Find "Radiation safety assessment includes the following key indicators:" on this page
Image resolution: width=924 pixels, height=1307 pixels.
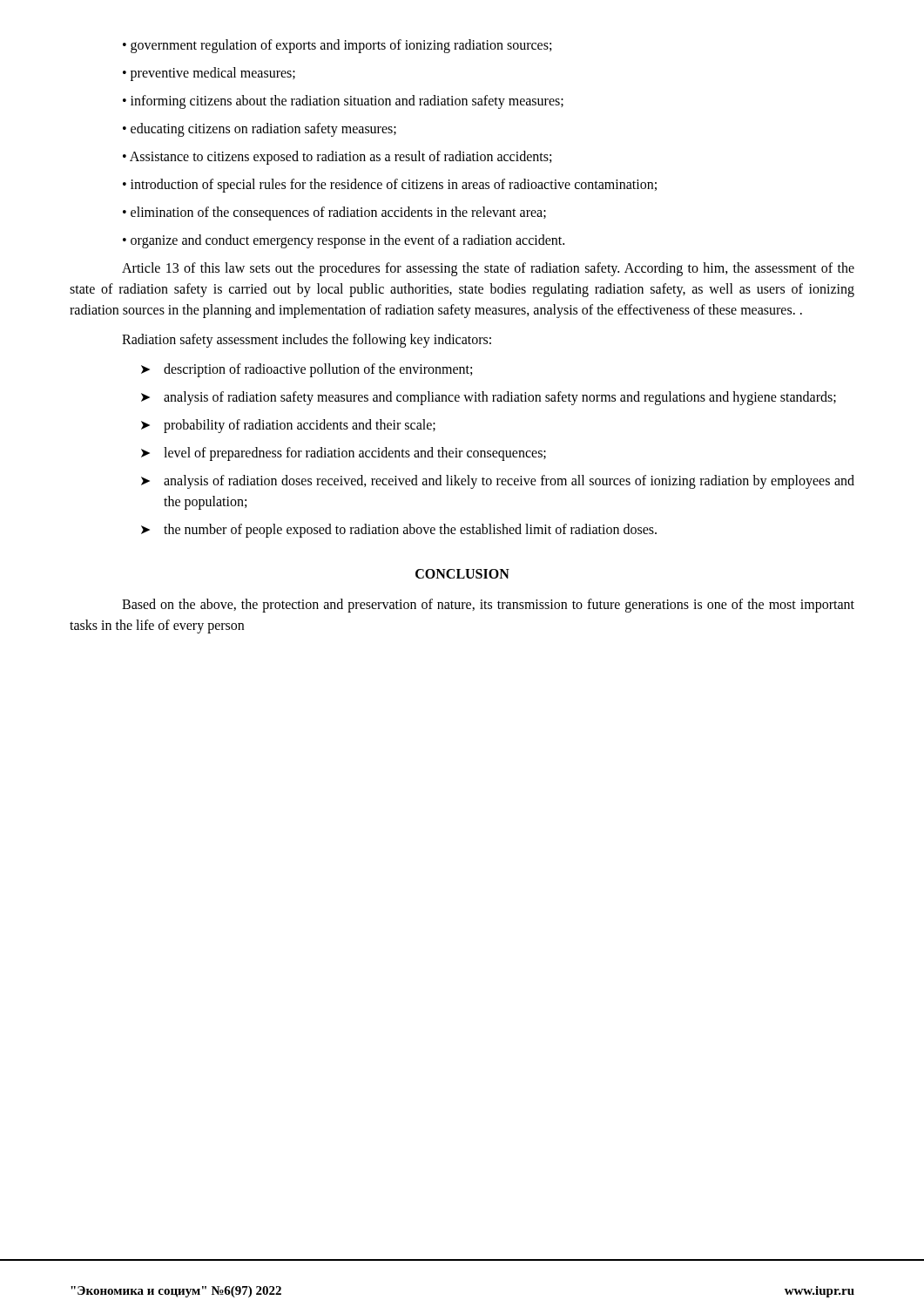point(307,339)
